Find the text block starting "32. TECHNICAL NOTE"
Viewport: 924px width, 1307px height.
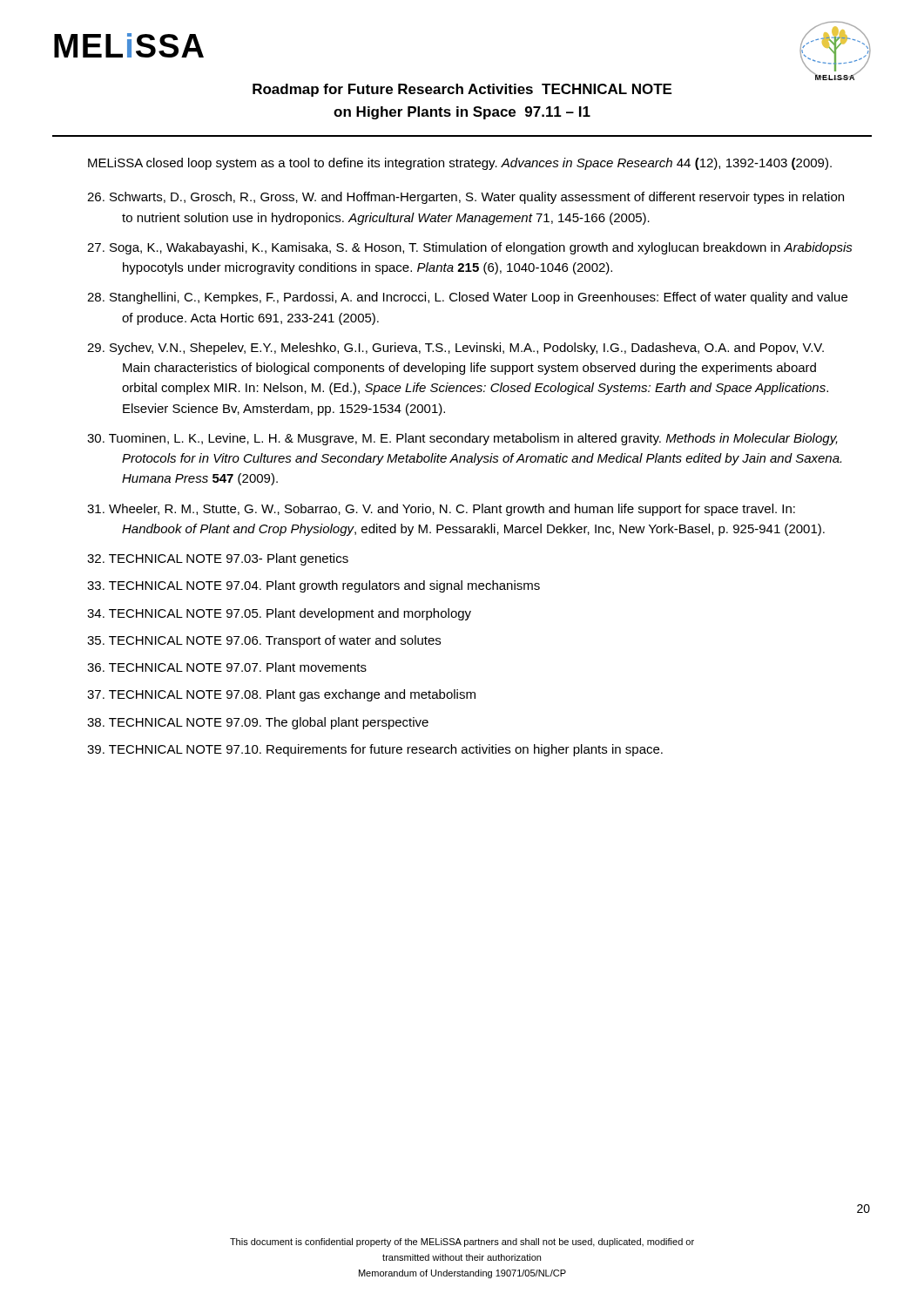(x=218, y=558)
